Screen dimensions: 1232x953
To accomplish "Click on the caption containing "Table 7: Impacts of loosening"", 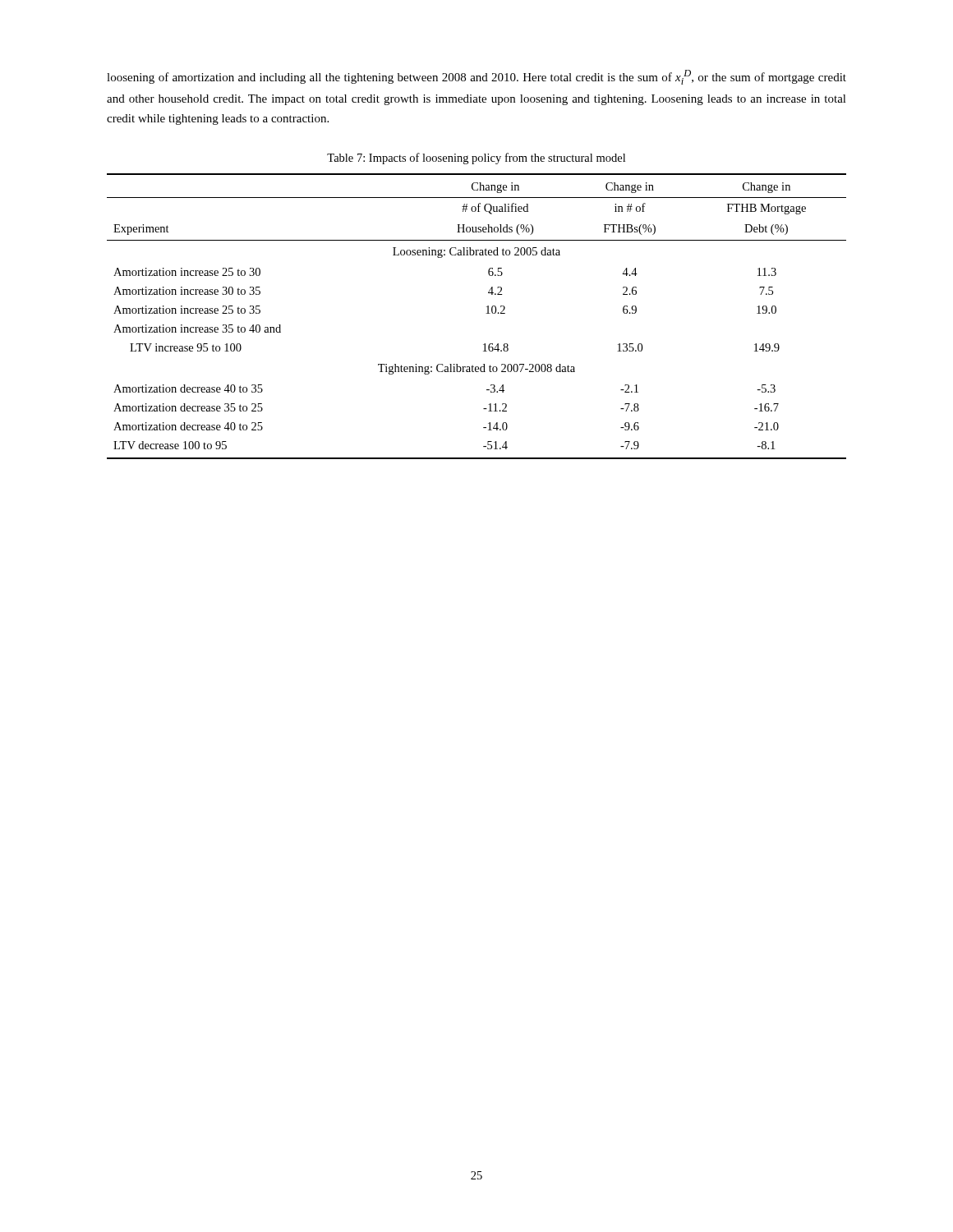I will tap(476, 158).
